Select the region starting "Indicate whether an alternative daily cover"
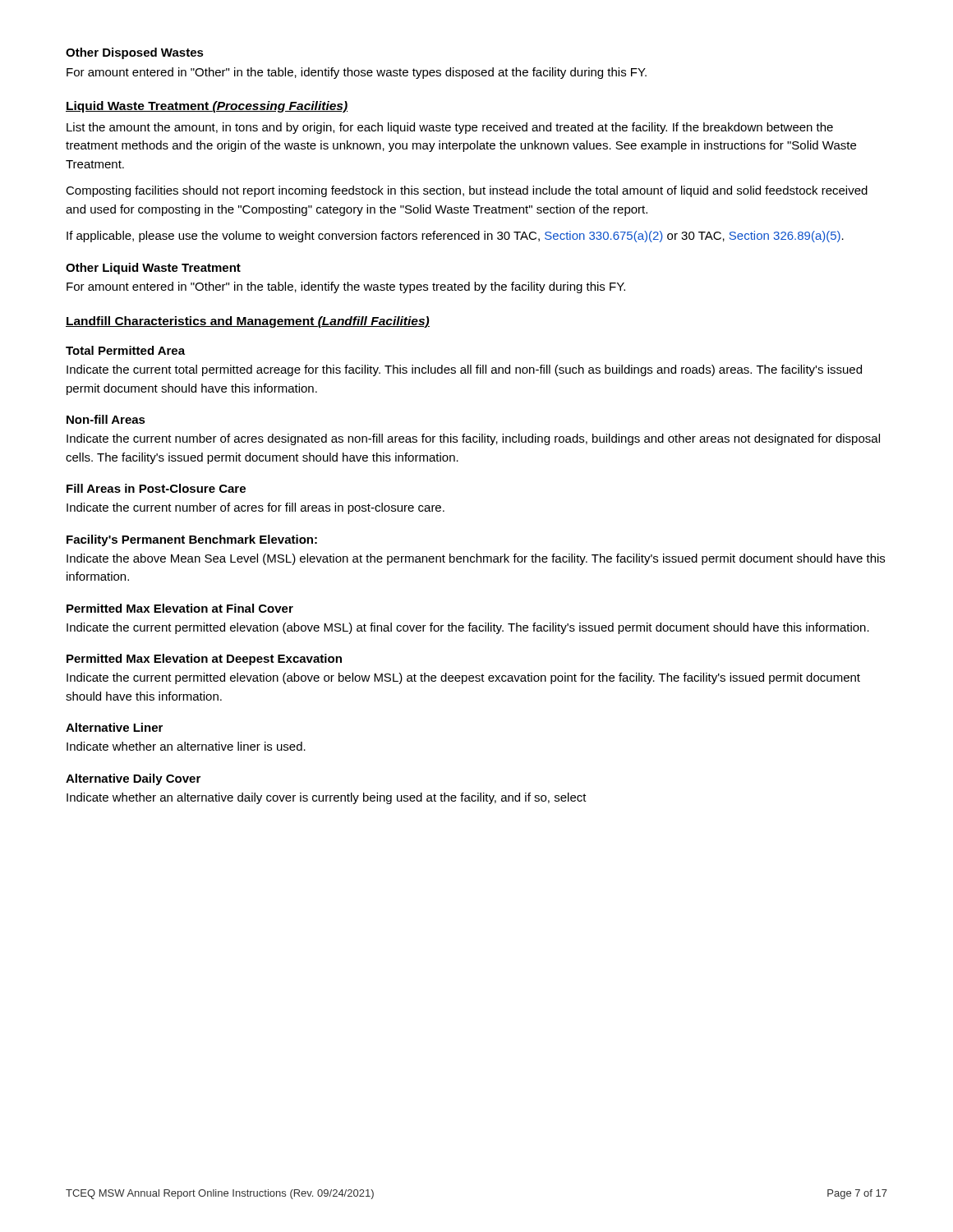 (326, 797)
